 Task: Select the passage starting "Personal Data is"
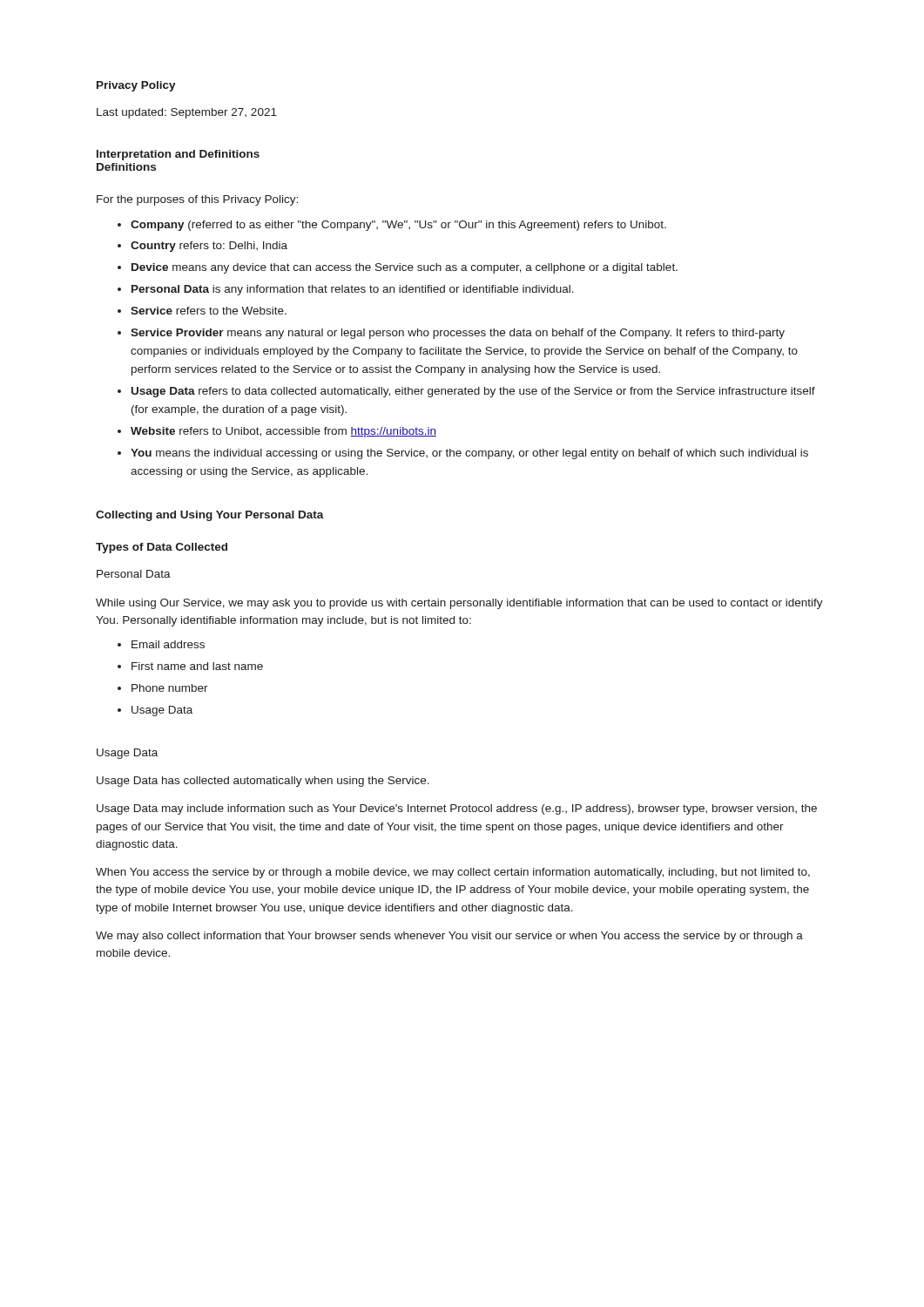(x=353, y=289)
